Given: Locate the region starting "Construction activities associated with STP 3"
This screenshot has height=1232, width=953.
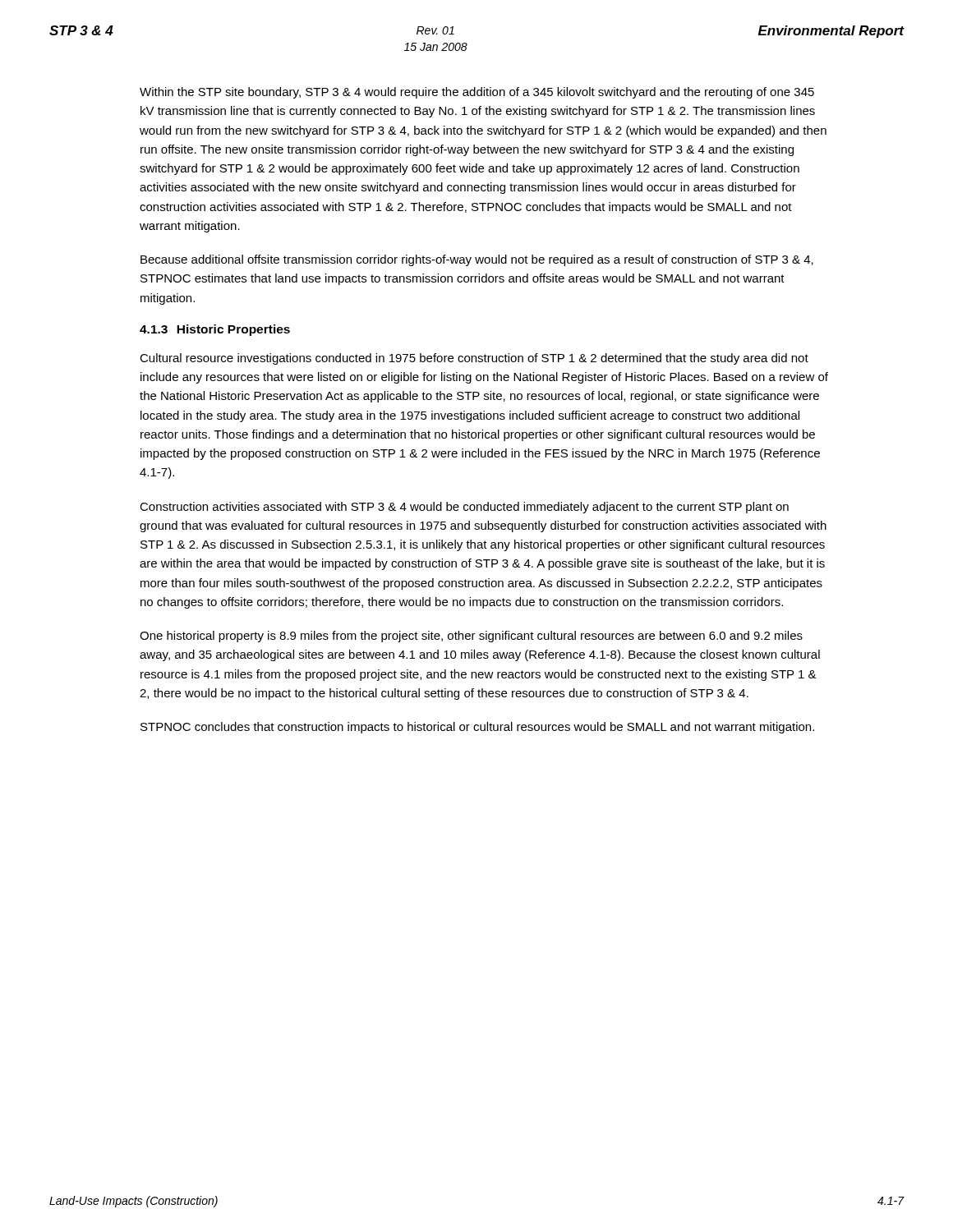Looking at the screenshot, I should pos(483,554).
